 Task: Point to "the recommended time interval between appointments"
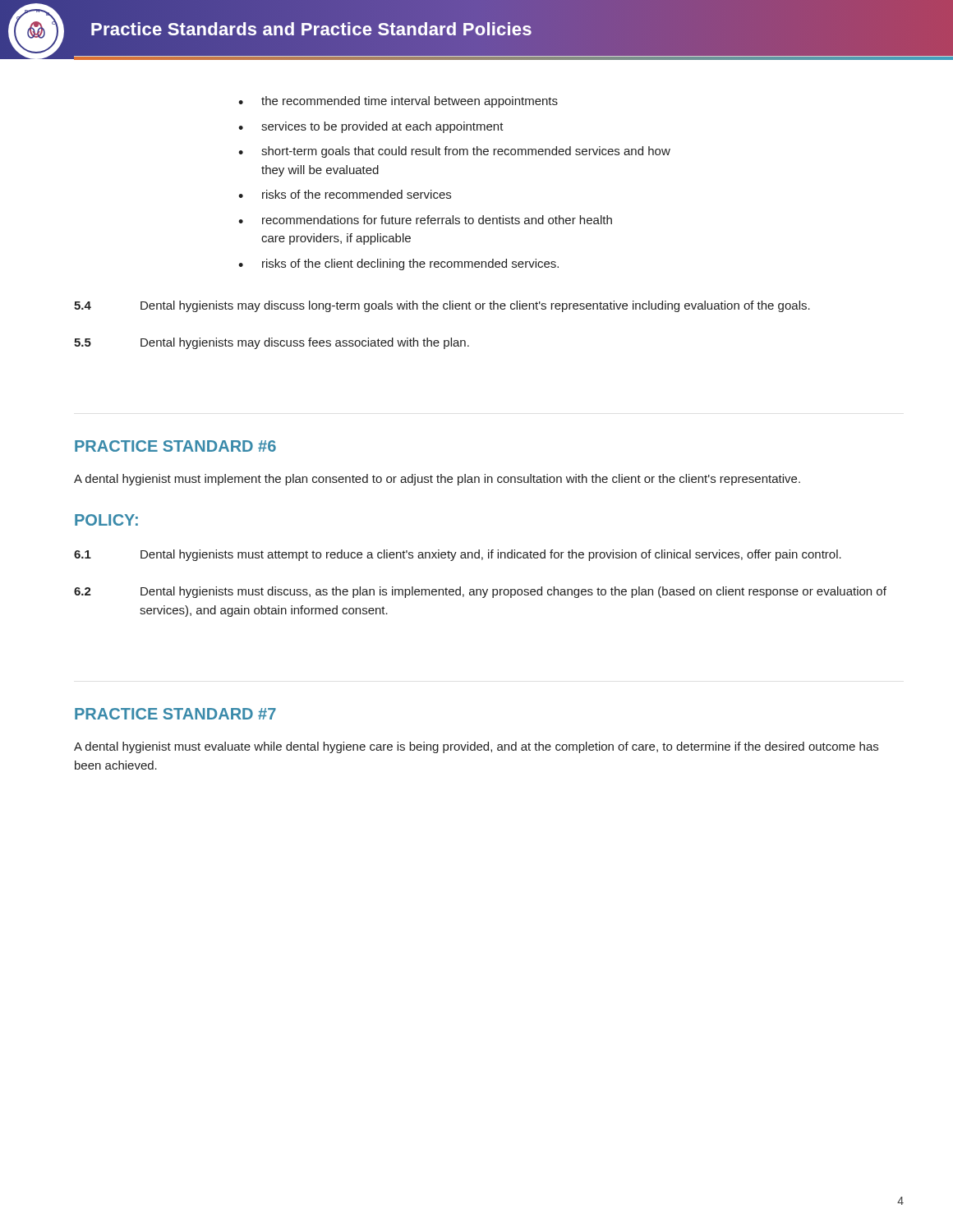[x=489, y=101]
